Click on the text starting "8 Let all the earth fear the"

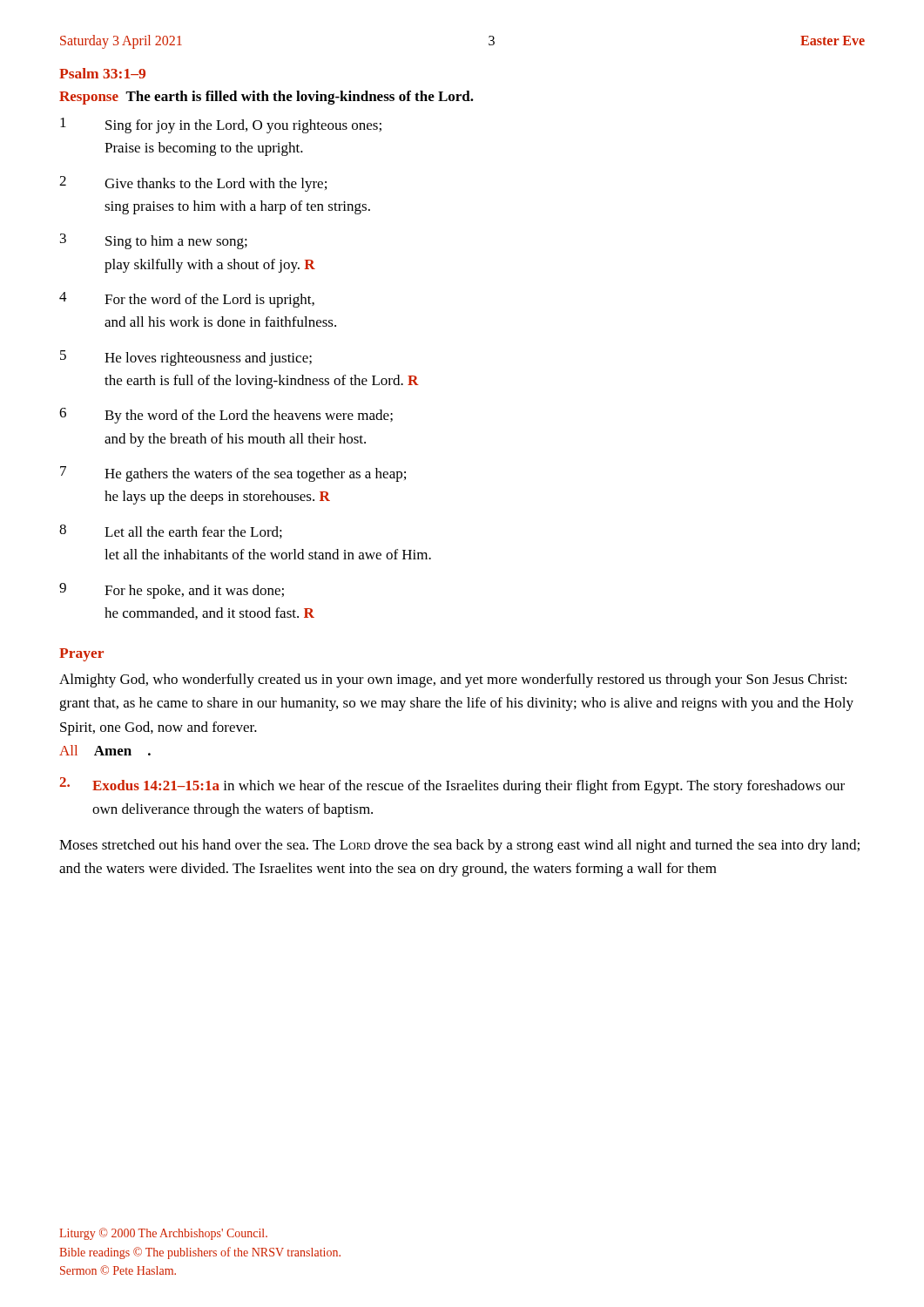click(x=171, y=532)
